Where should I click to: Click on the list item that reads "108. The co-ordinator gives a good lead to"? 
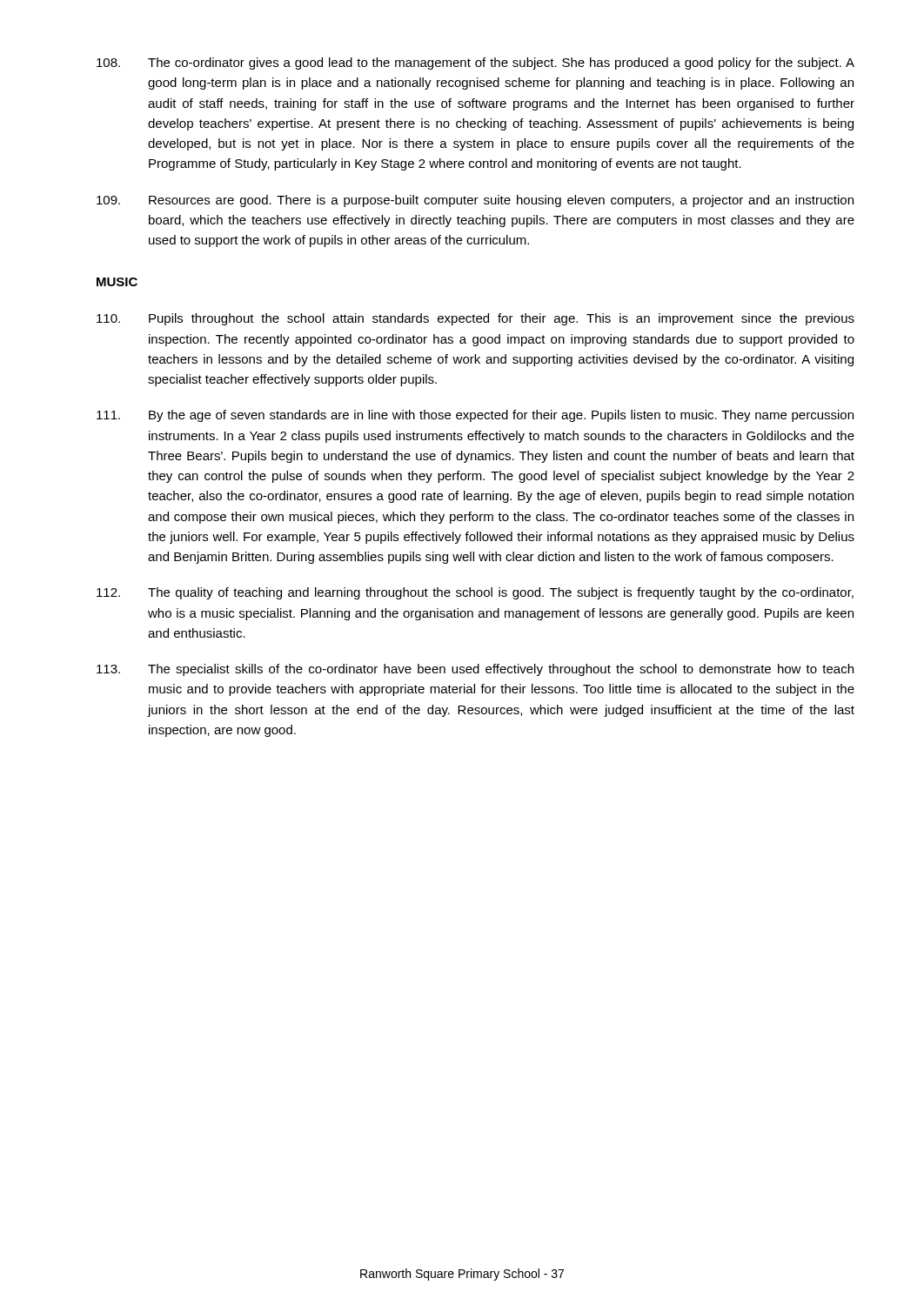click(475, 113)
